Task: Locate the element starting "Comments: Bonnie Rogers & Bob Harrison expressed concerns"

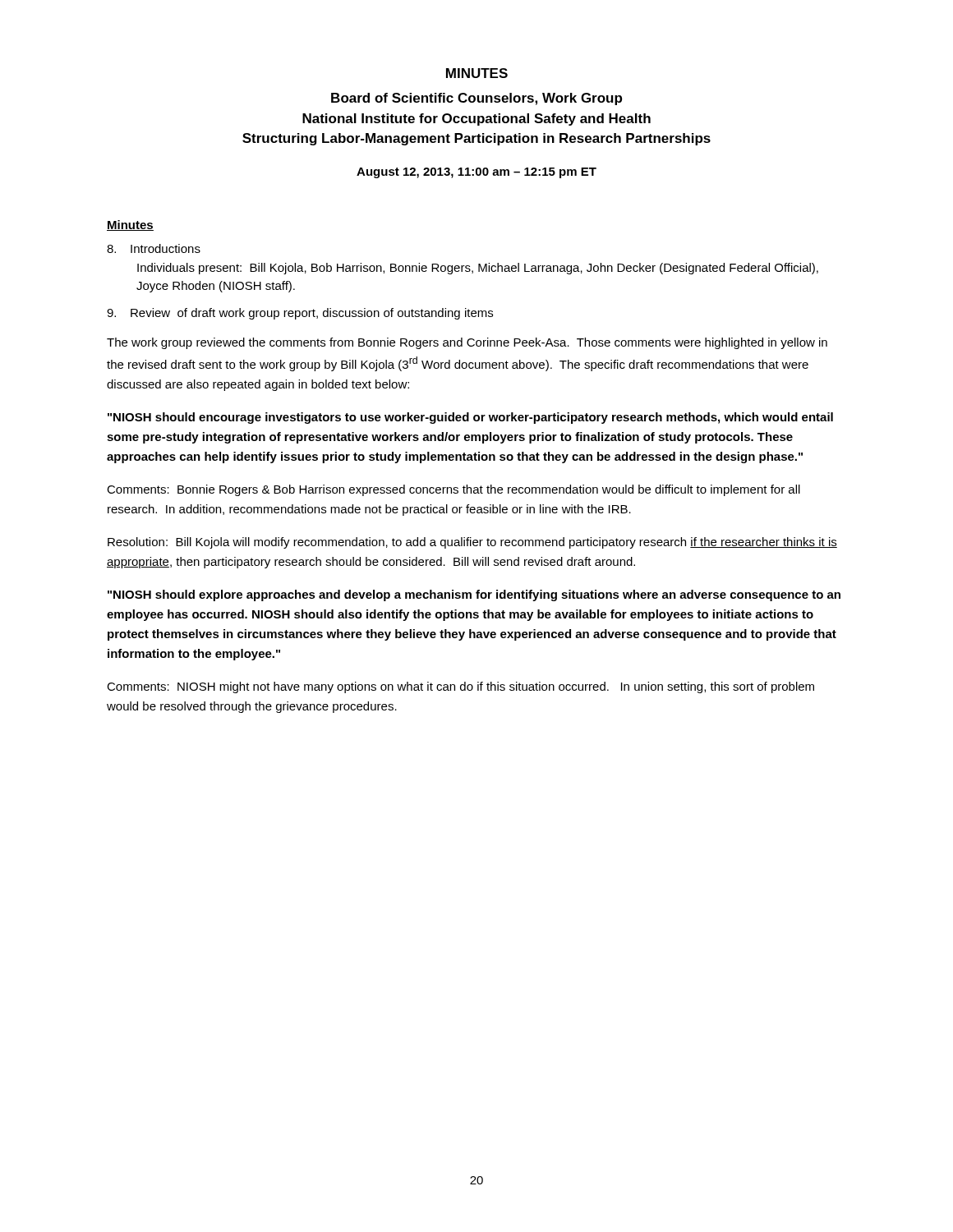Action: click(x=454, y=499)
